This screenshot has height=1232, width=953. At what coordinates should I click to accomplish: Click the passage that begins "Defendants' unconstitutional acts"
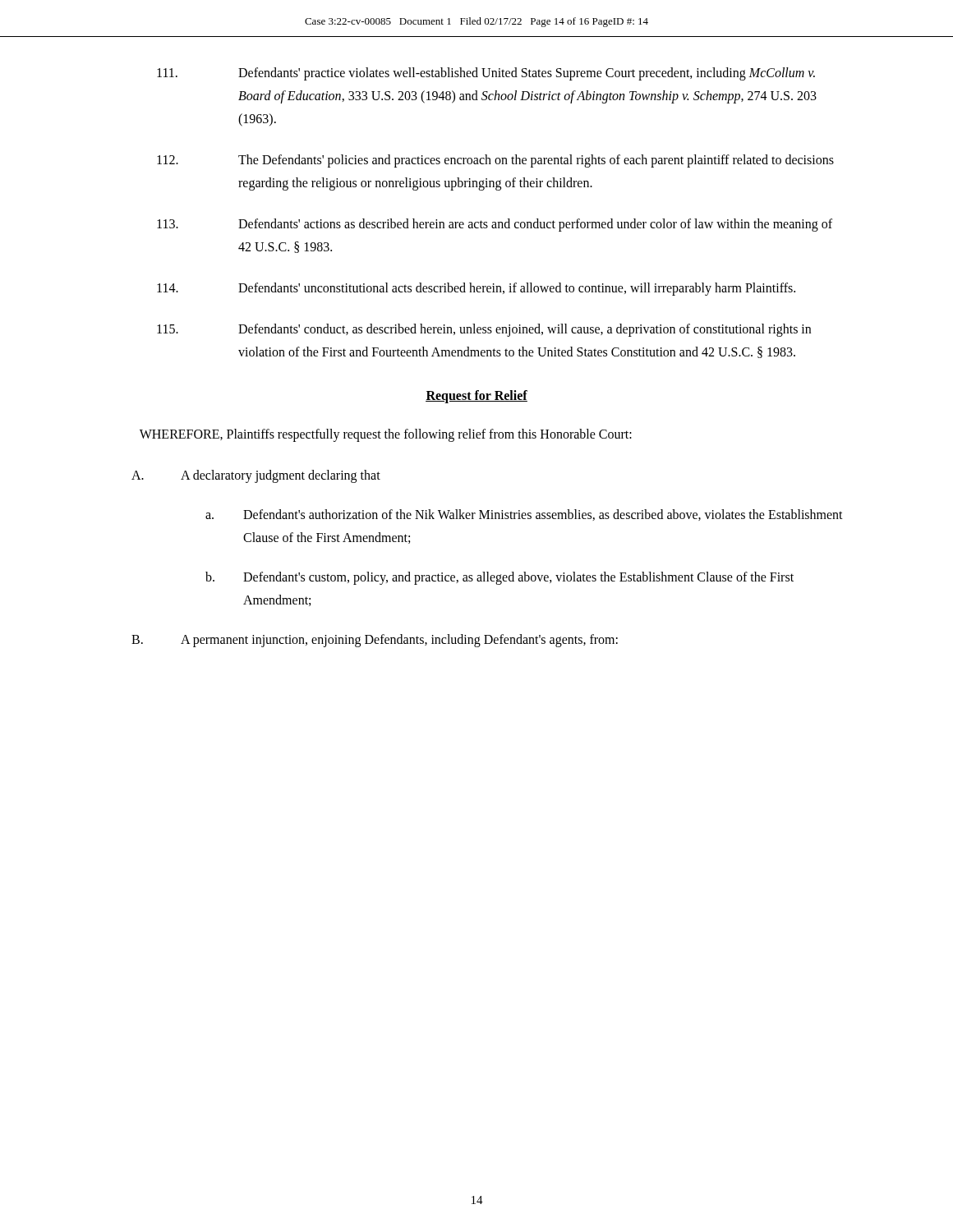tap(476, 288)
